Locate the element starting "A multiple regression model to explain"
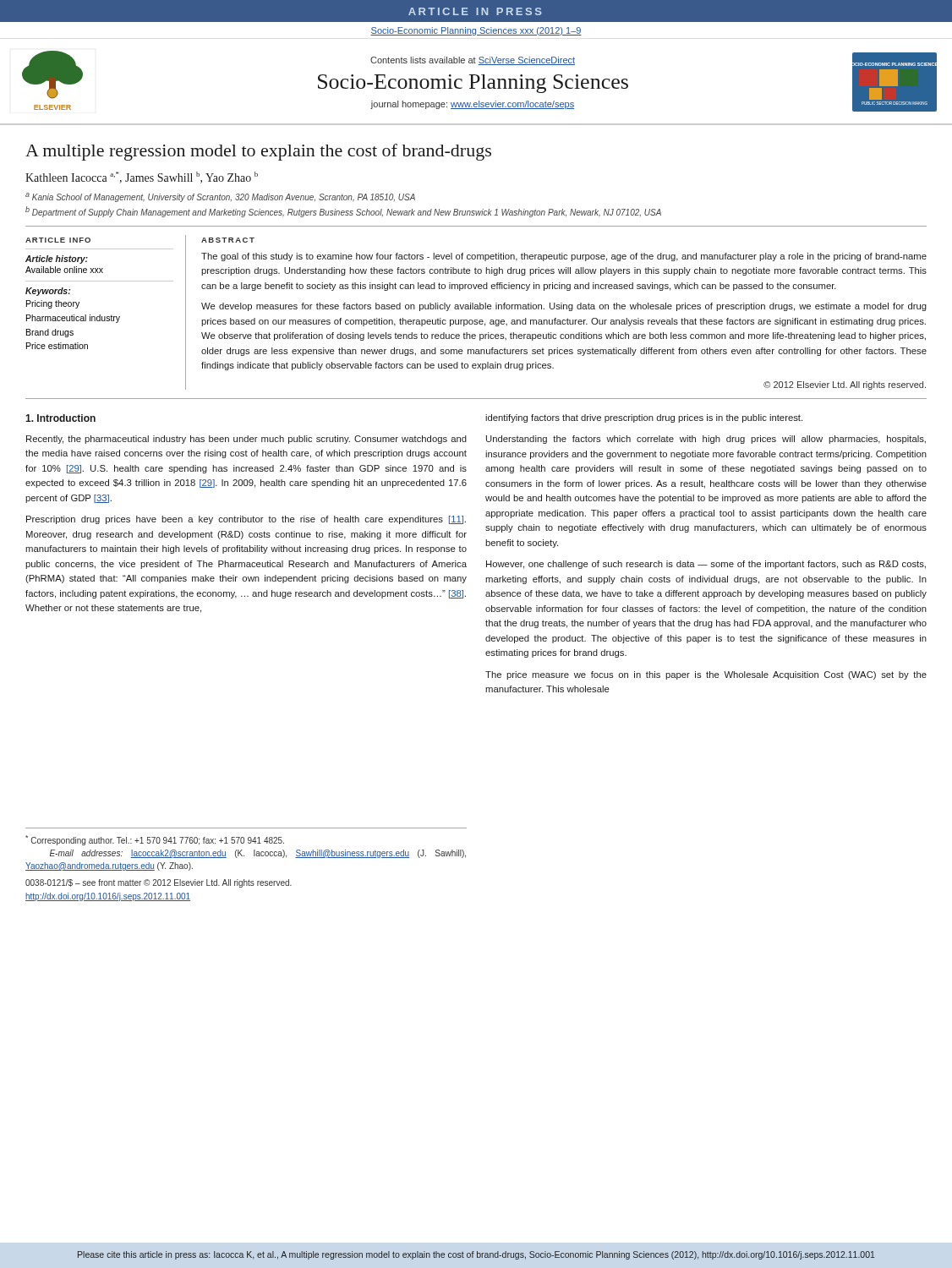 tap(259, 150)
